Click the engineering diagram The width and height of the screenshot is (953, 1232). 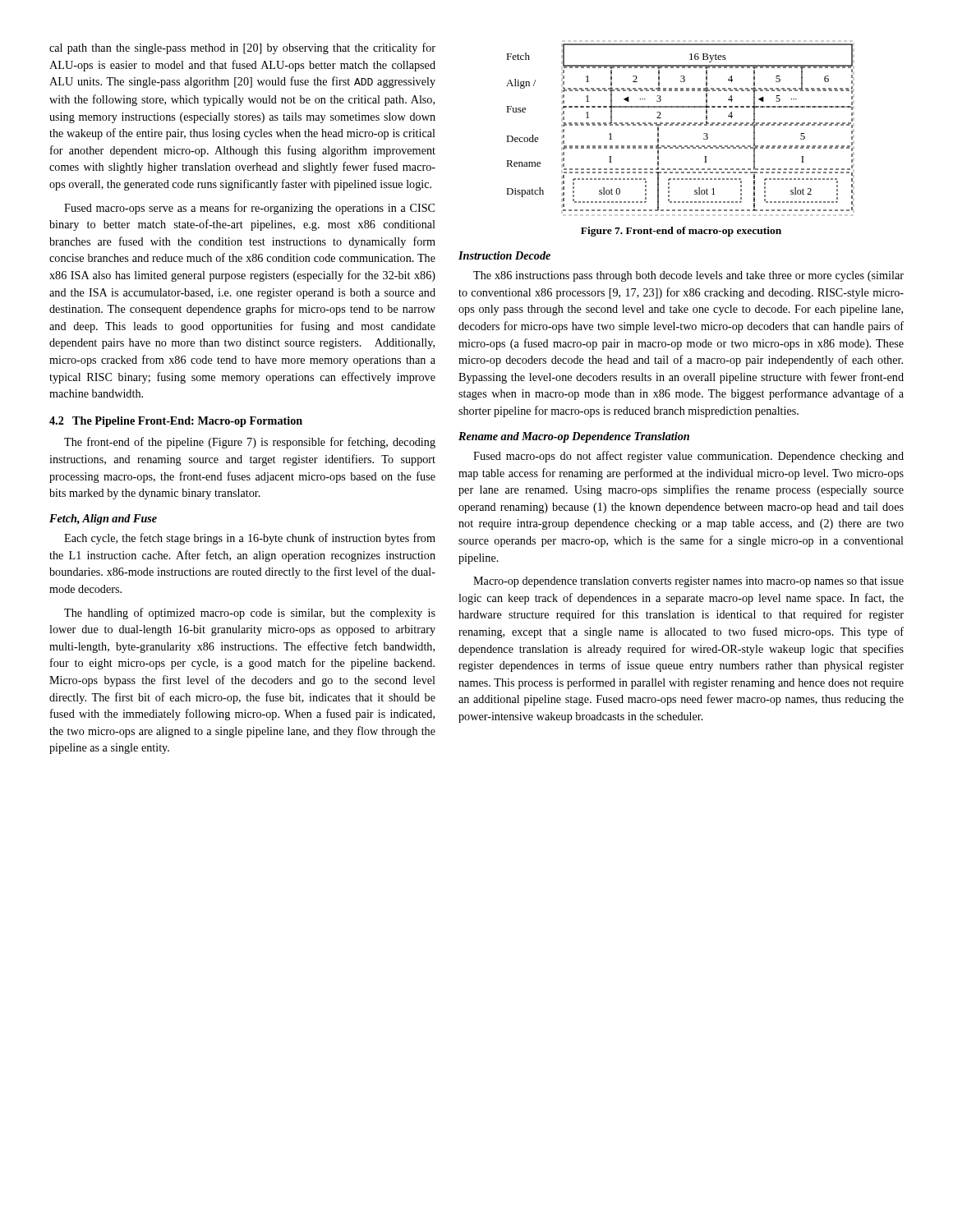pos(681,139)
